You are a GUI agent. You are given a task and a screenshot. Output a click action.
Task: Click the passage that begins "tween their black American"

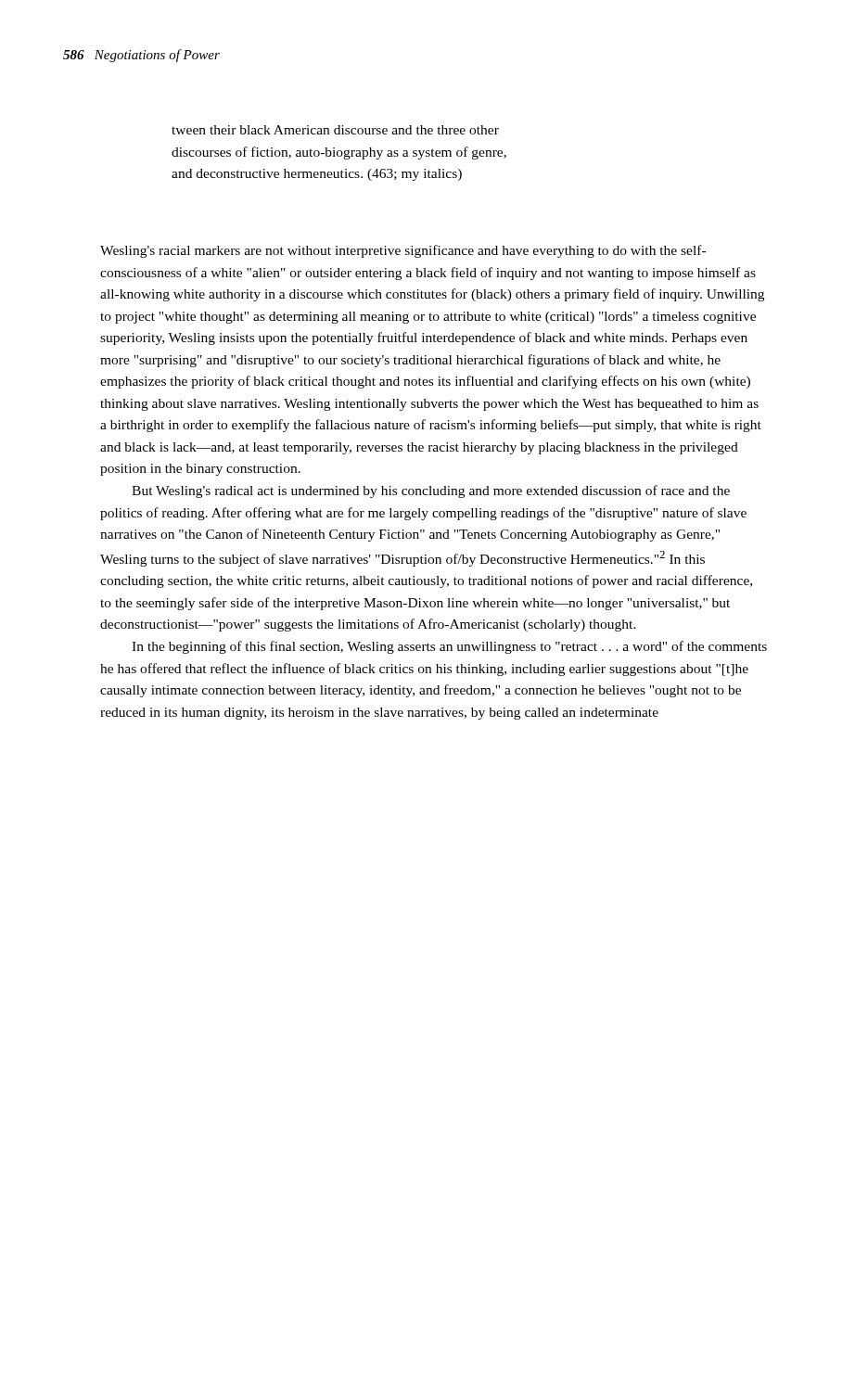(x=339, y=151)
